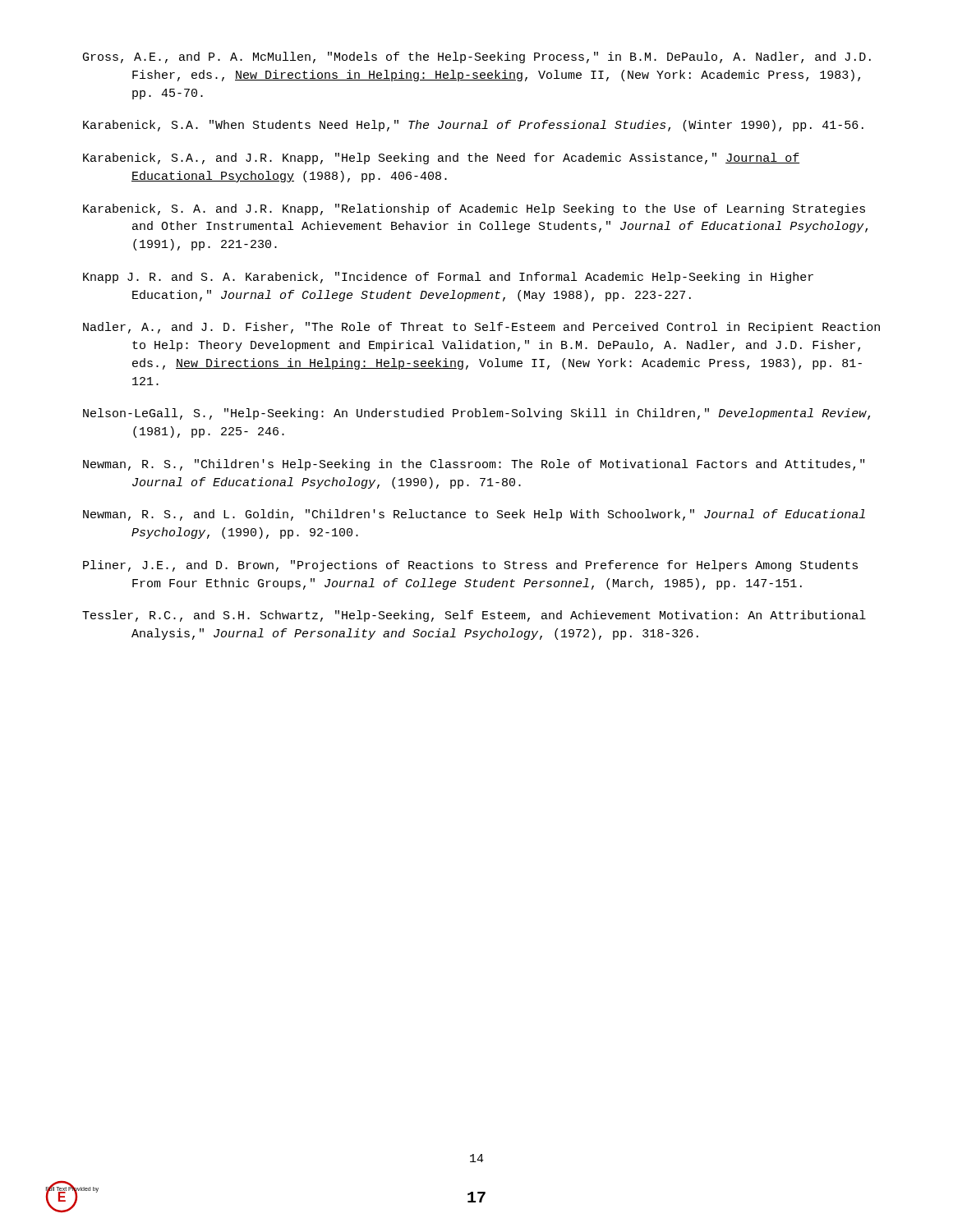Locate the block of text that opens with "Newman, R. S., "Children's Help-Seeking in the"

(x=474, y=474)
